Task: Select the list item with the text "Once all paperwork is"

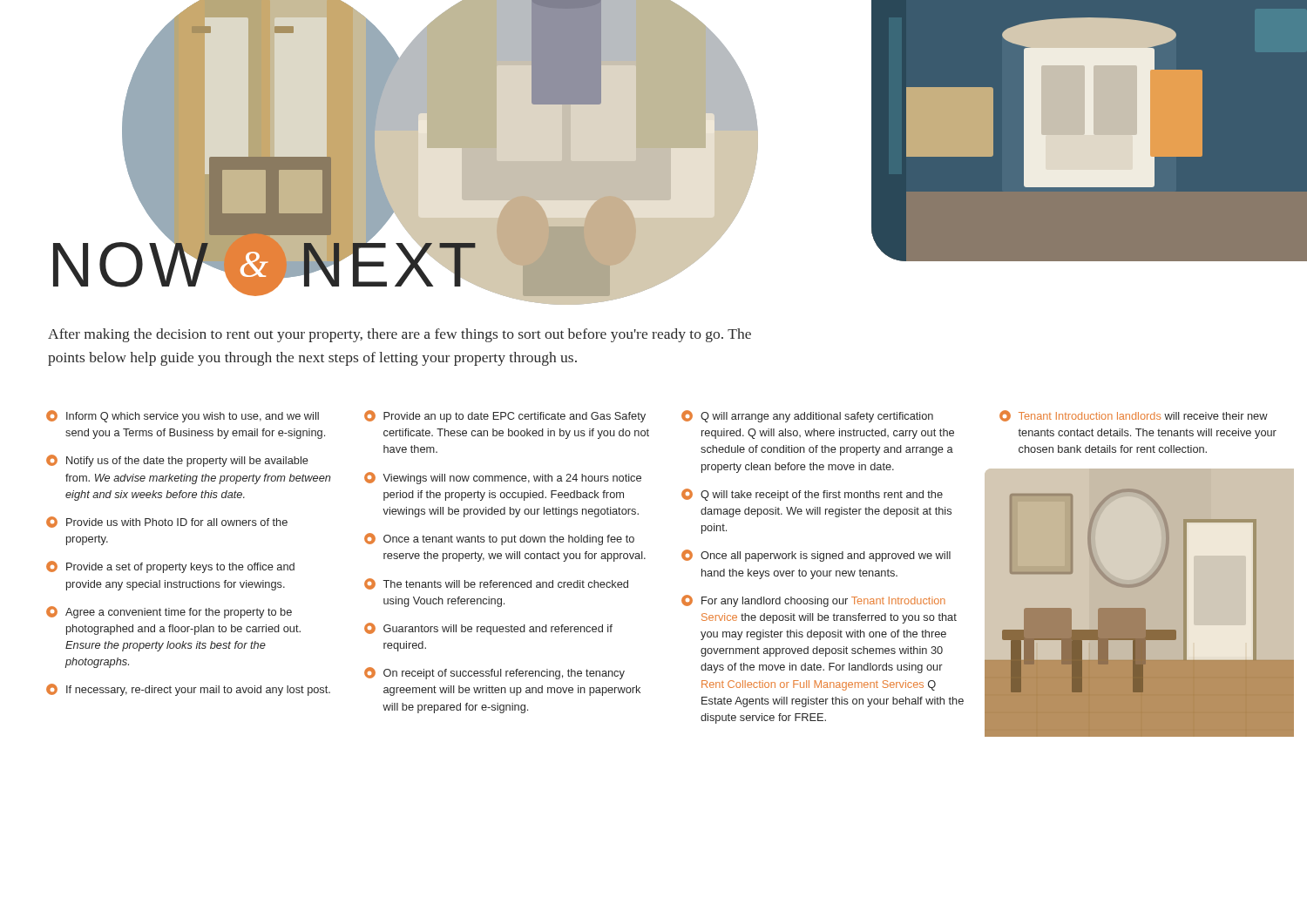Action: [816, 564]
